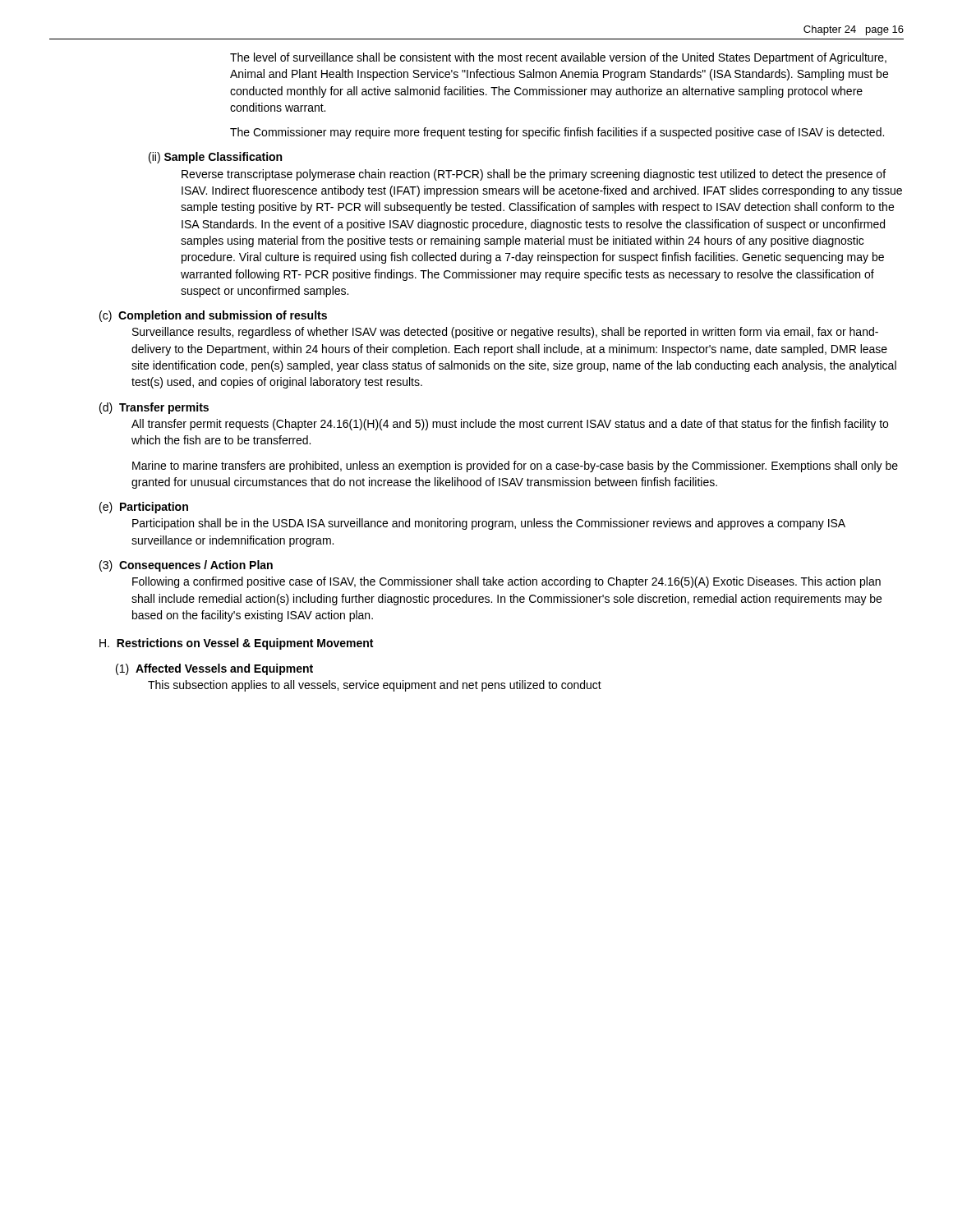The image size is (953, 1232).
Task: Click the section header
Action: (x=236, y=643)
